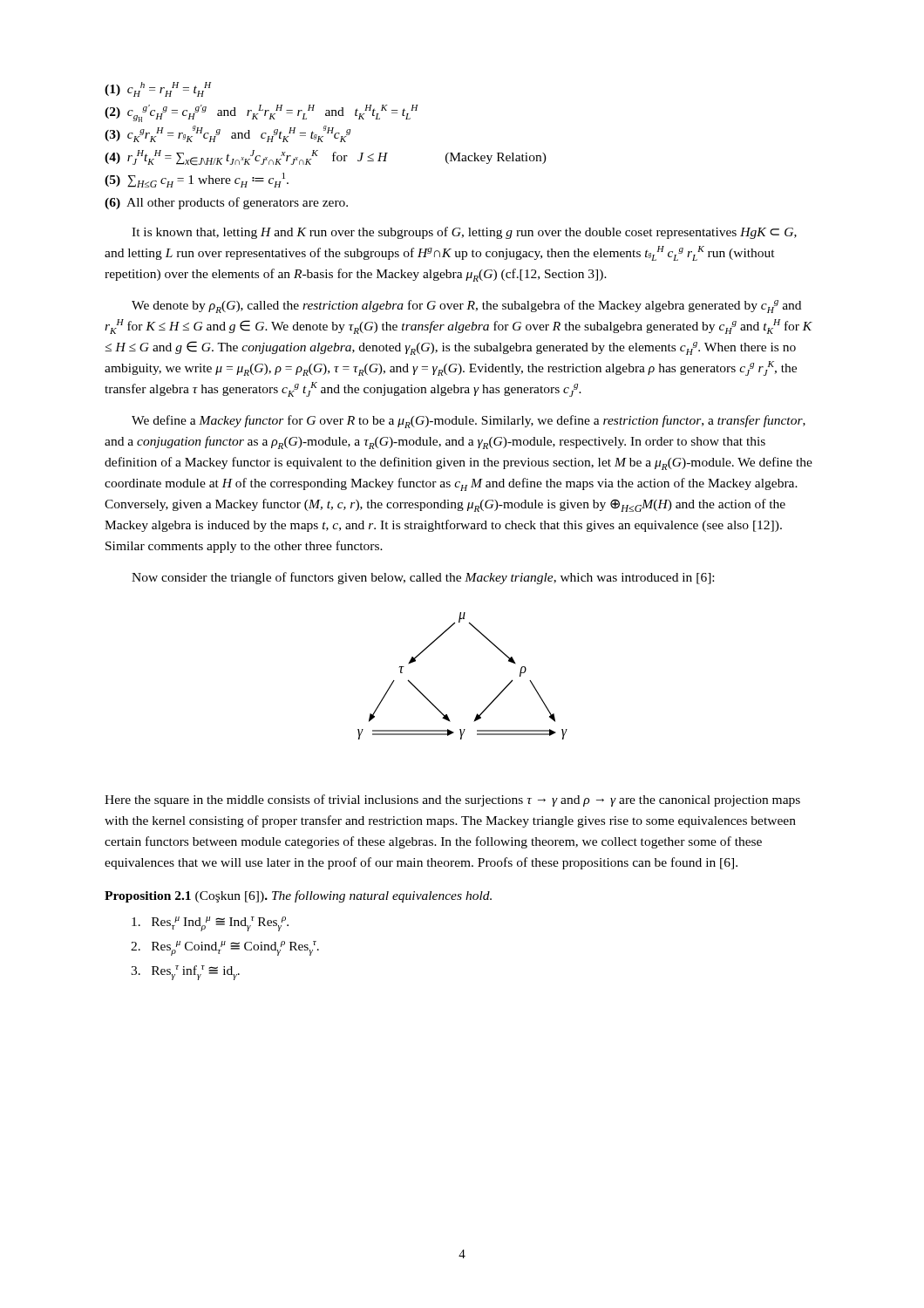Locate the list item with the text "(3) cKgrKH = rgKgHcHg and cHgtKH ="
924x1308 pixels.
tap(228, 134)
